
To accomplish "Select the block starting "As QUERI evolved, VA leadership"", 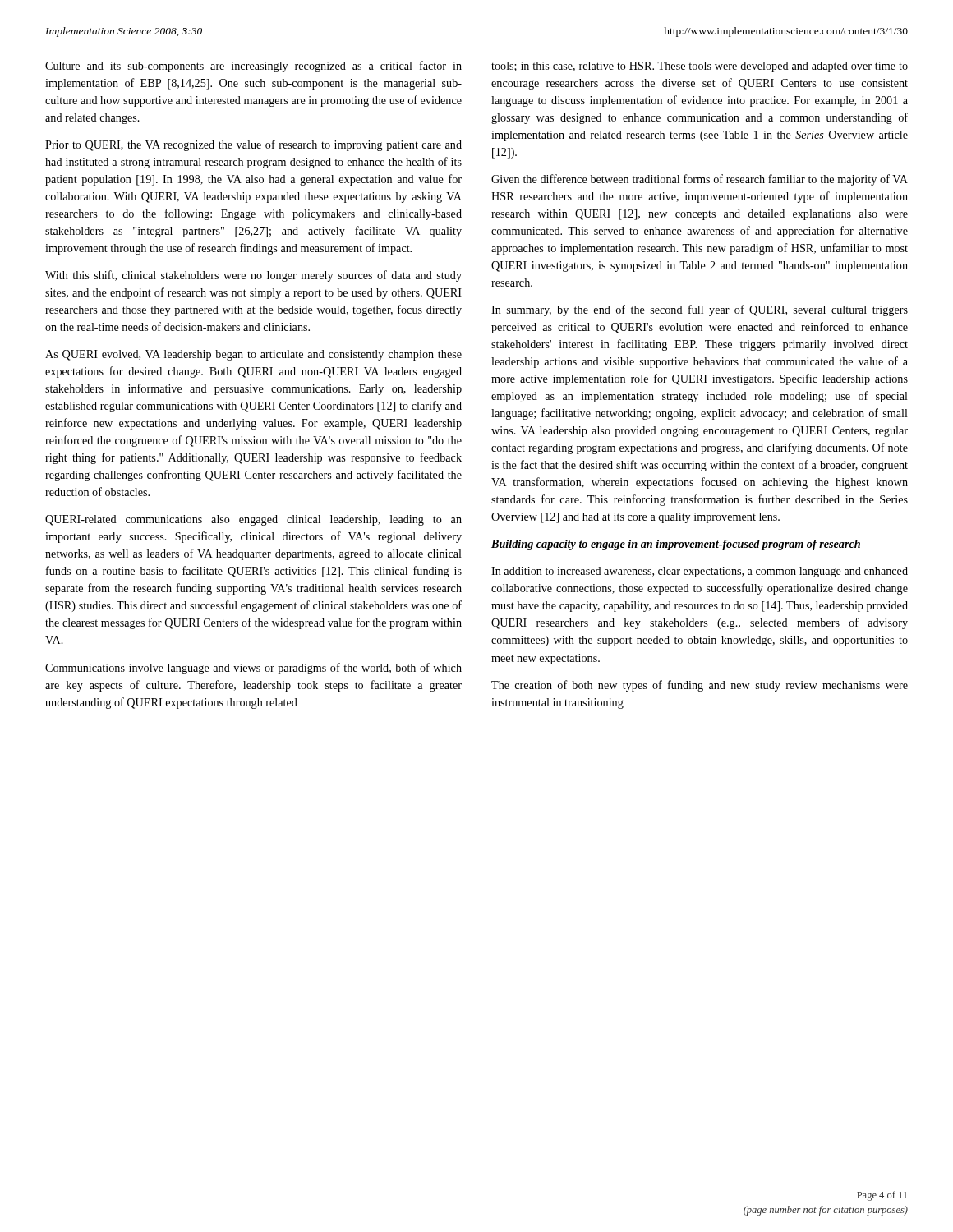I will 253,424.
